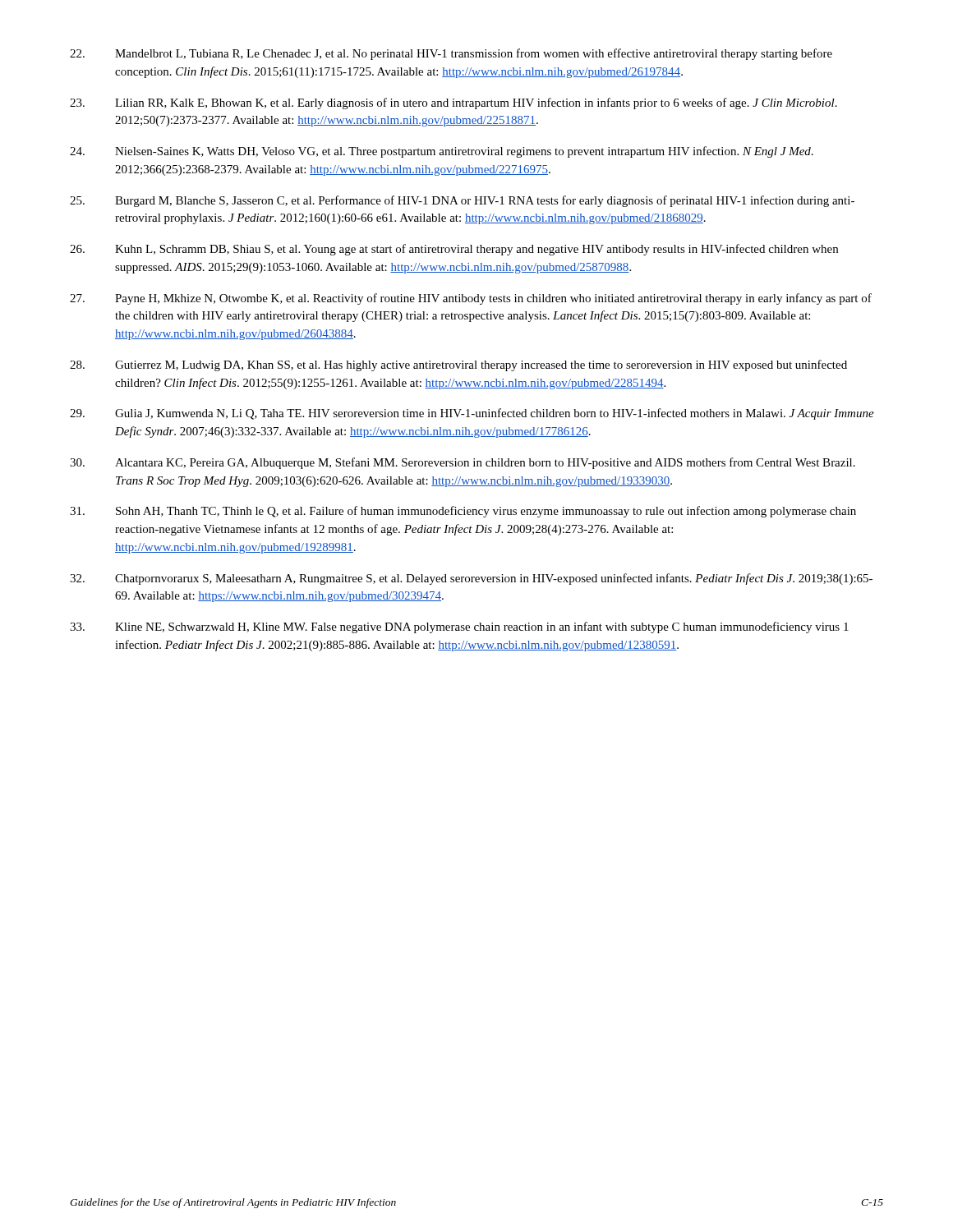This screenshot has height=1232, width=953.
Task: Find the element starting "29. Gulia J, Kumwenda N, Li Q,"
Action: (x=476, y=423)
